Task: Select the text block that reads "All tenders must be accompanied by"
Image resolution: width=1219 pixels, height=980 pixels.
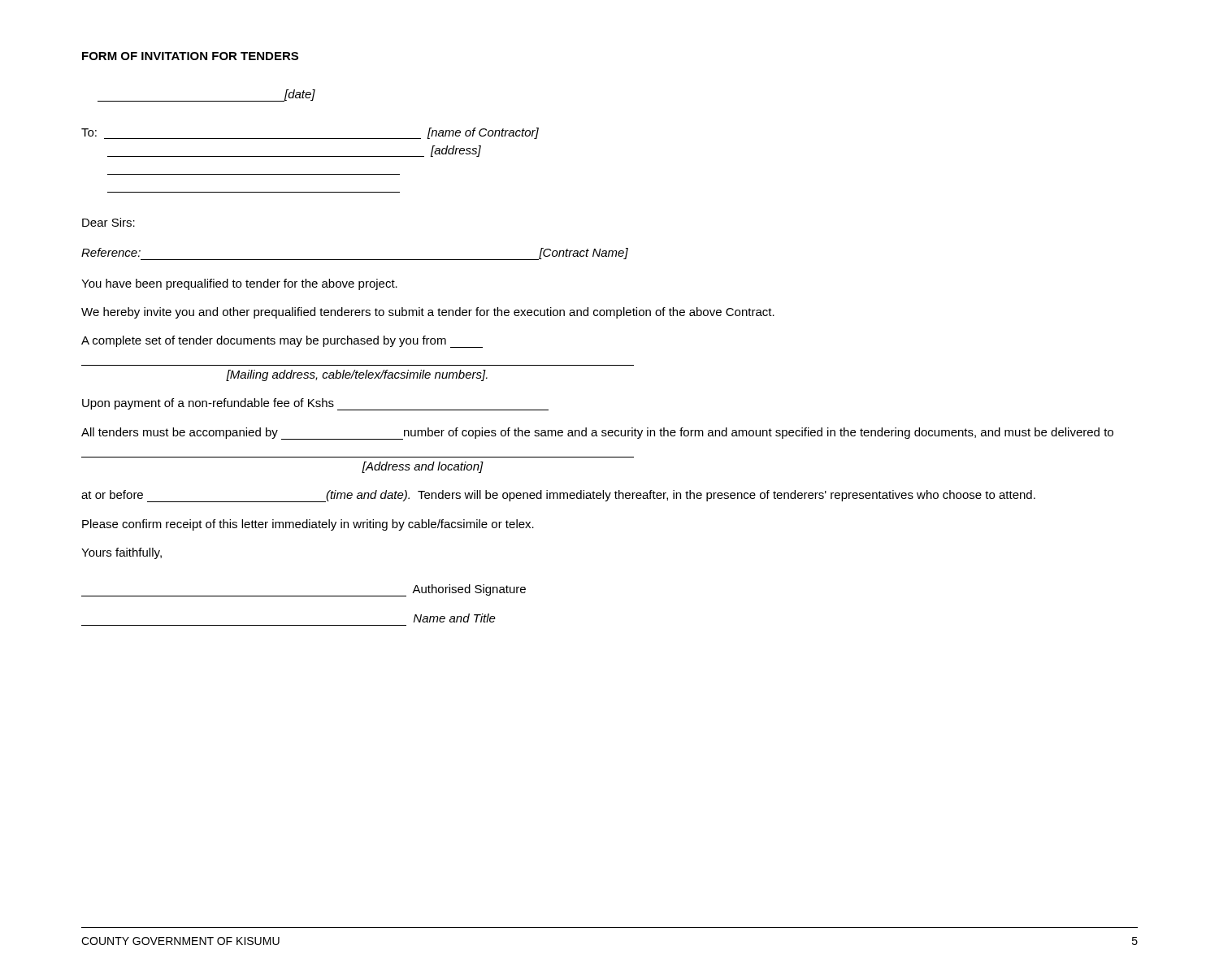Action: coord(598,432)
